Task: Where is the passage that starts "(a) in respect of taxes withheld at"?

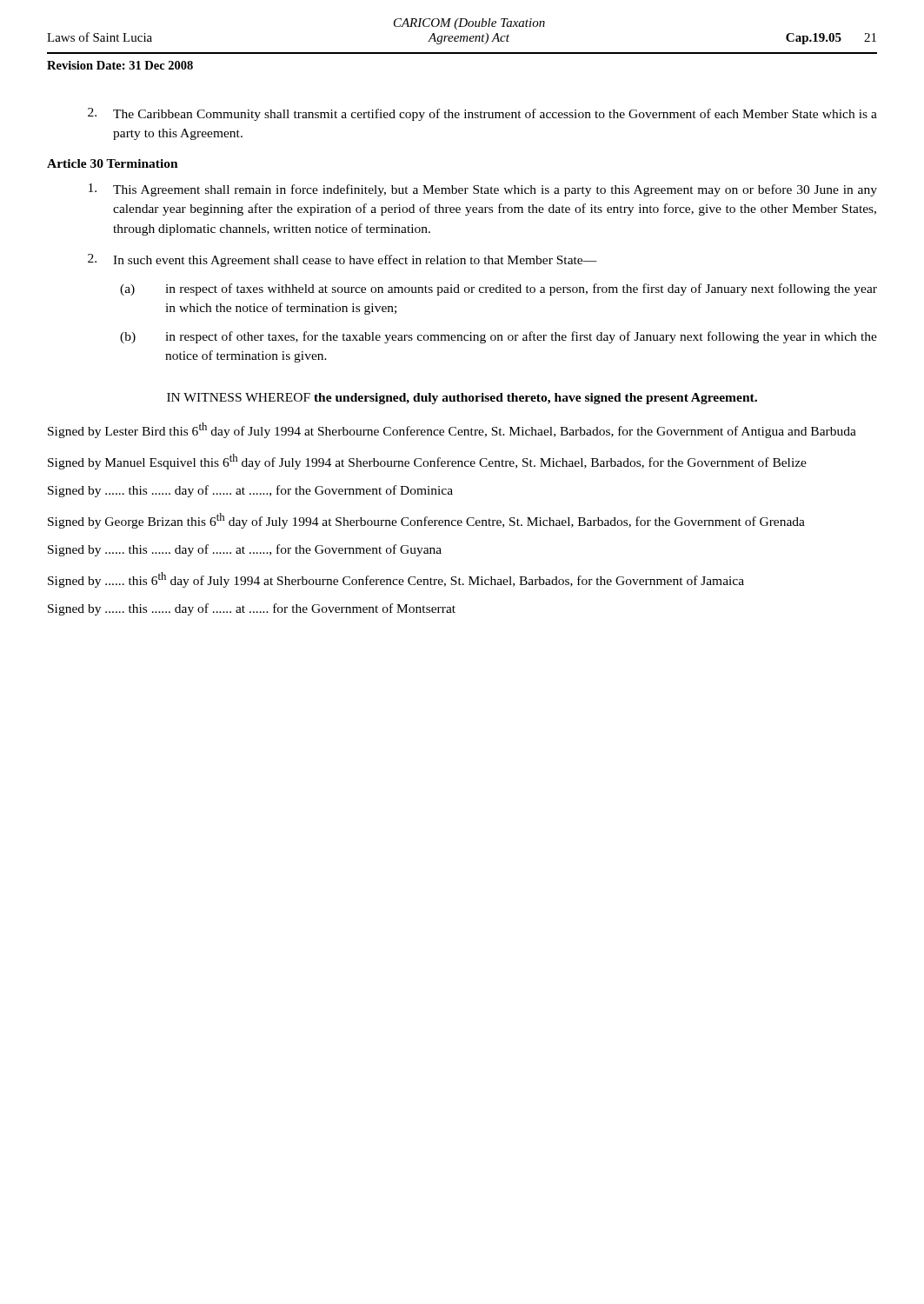Action: click(495, 298)
